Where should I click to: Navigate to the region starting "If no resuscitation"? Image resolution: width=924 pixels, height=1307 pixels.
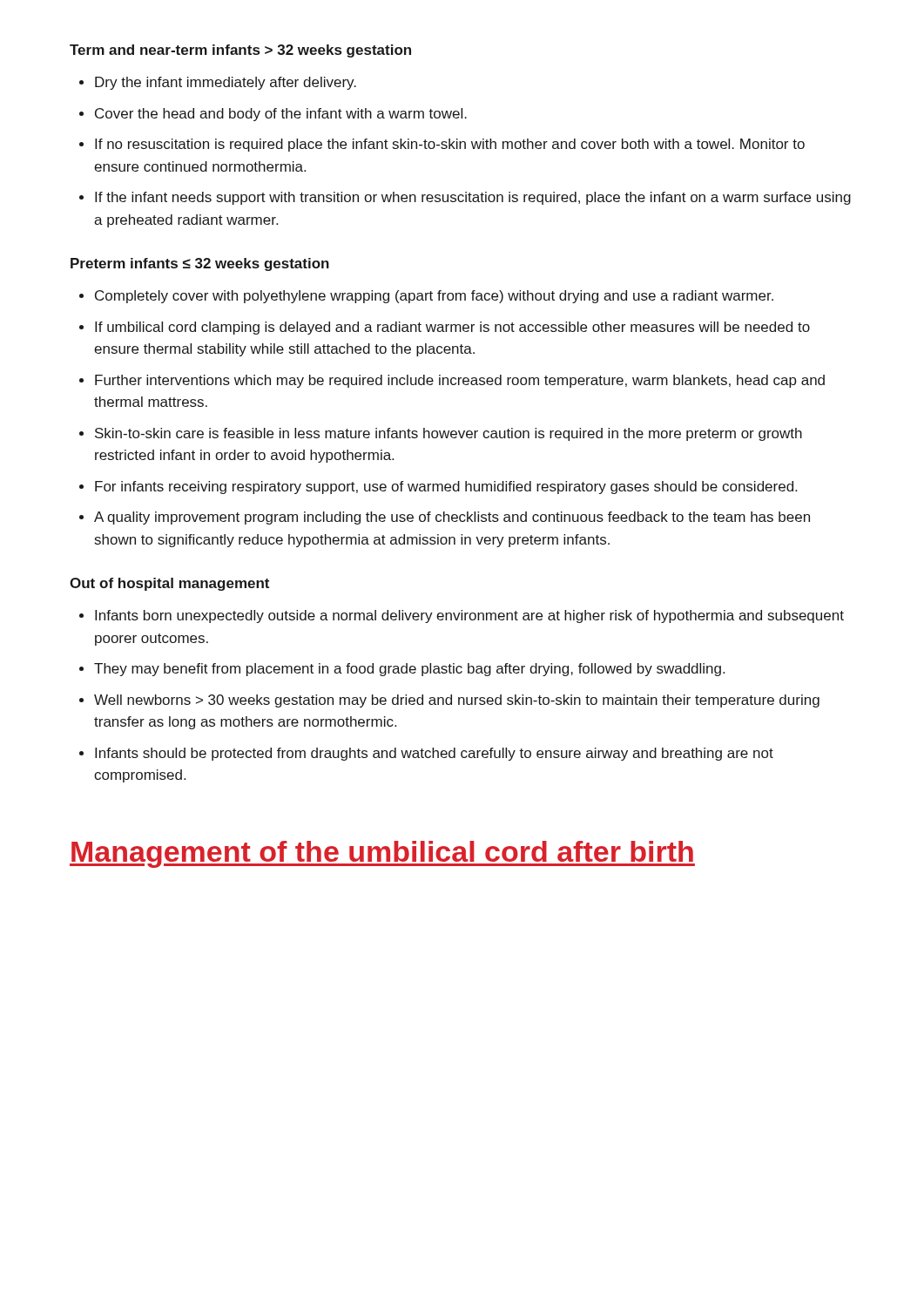450,155
